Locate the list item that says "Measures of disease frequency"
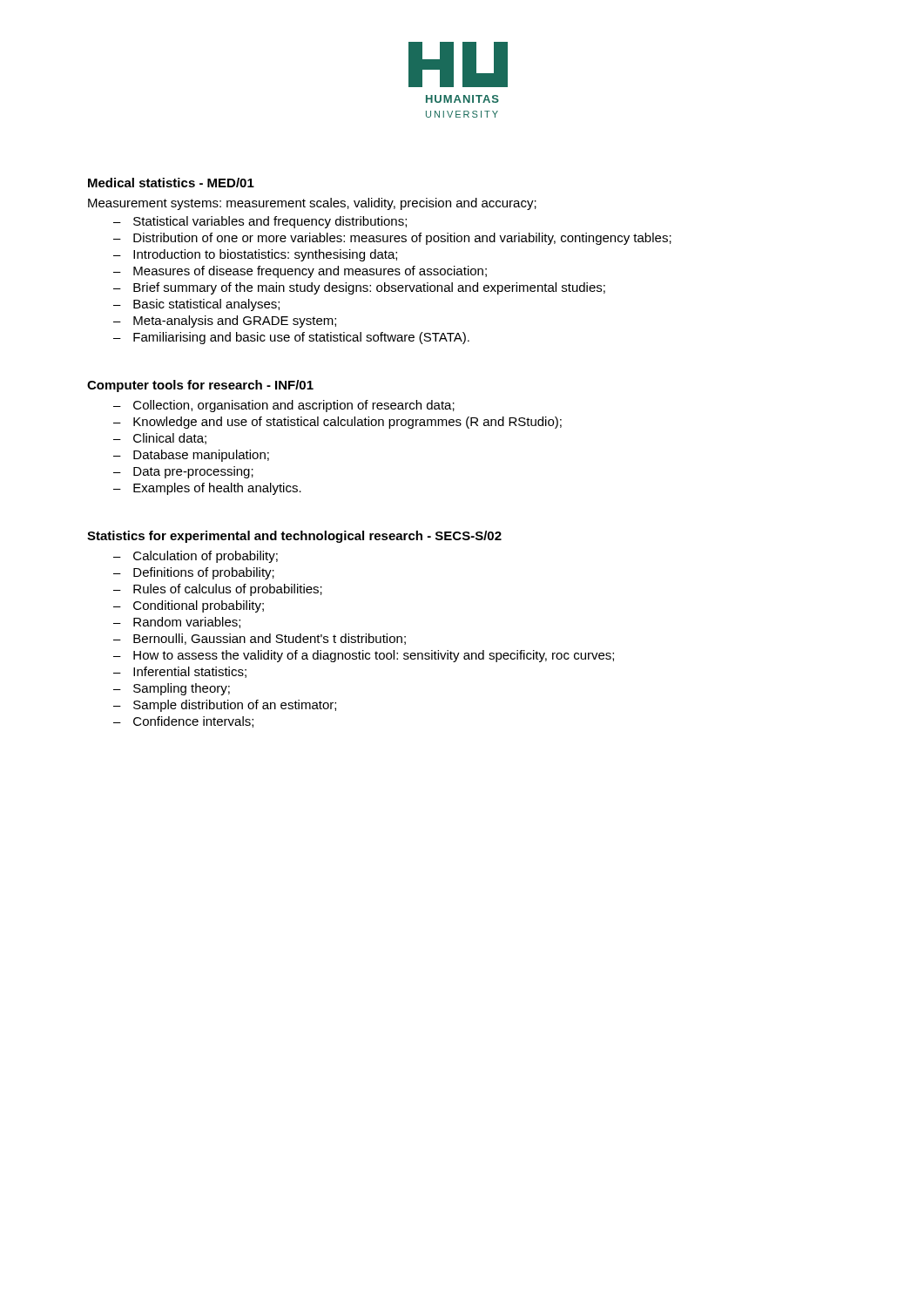Image resolution: width=924 pixels, height=1307 pixels. 310,271
